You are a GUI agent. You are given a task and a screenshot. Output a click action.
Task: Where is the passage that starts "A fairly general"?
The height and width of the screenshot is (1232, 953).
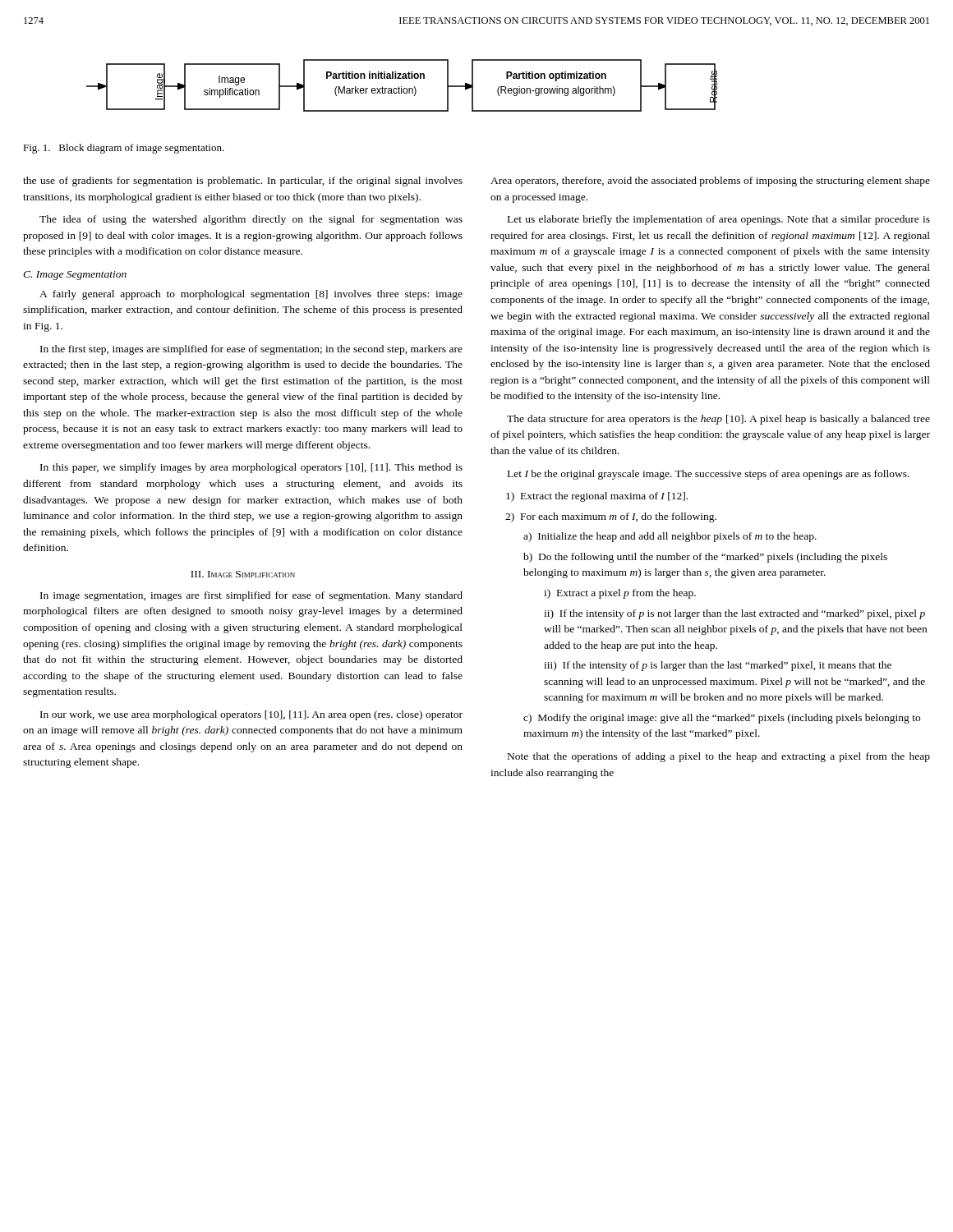click(243, 310)
